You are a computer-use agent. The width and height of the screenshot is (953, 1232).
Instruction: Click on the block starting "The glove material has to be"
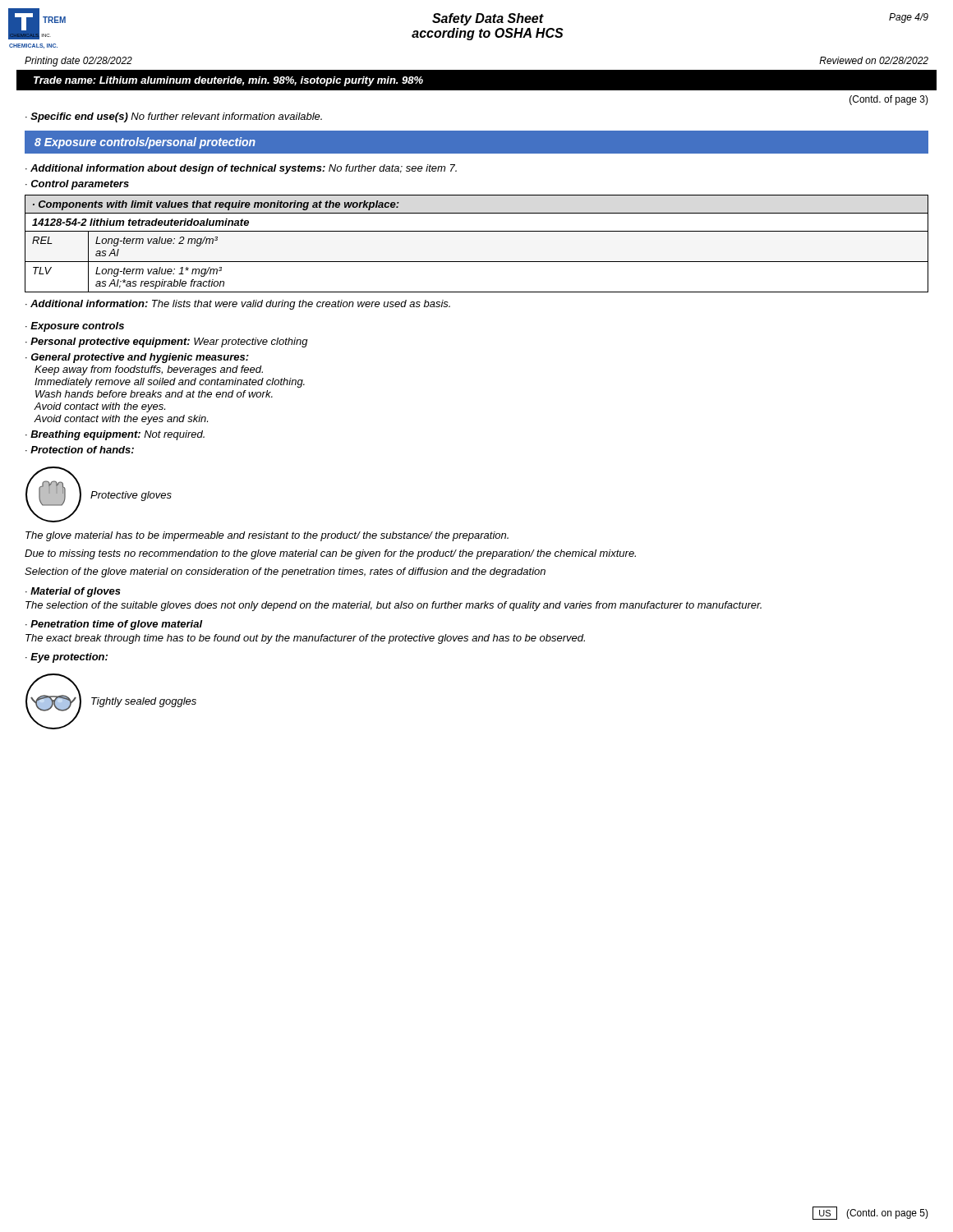pos(267,535)
